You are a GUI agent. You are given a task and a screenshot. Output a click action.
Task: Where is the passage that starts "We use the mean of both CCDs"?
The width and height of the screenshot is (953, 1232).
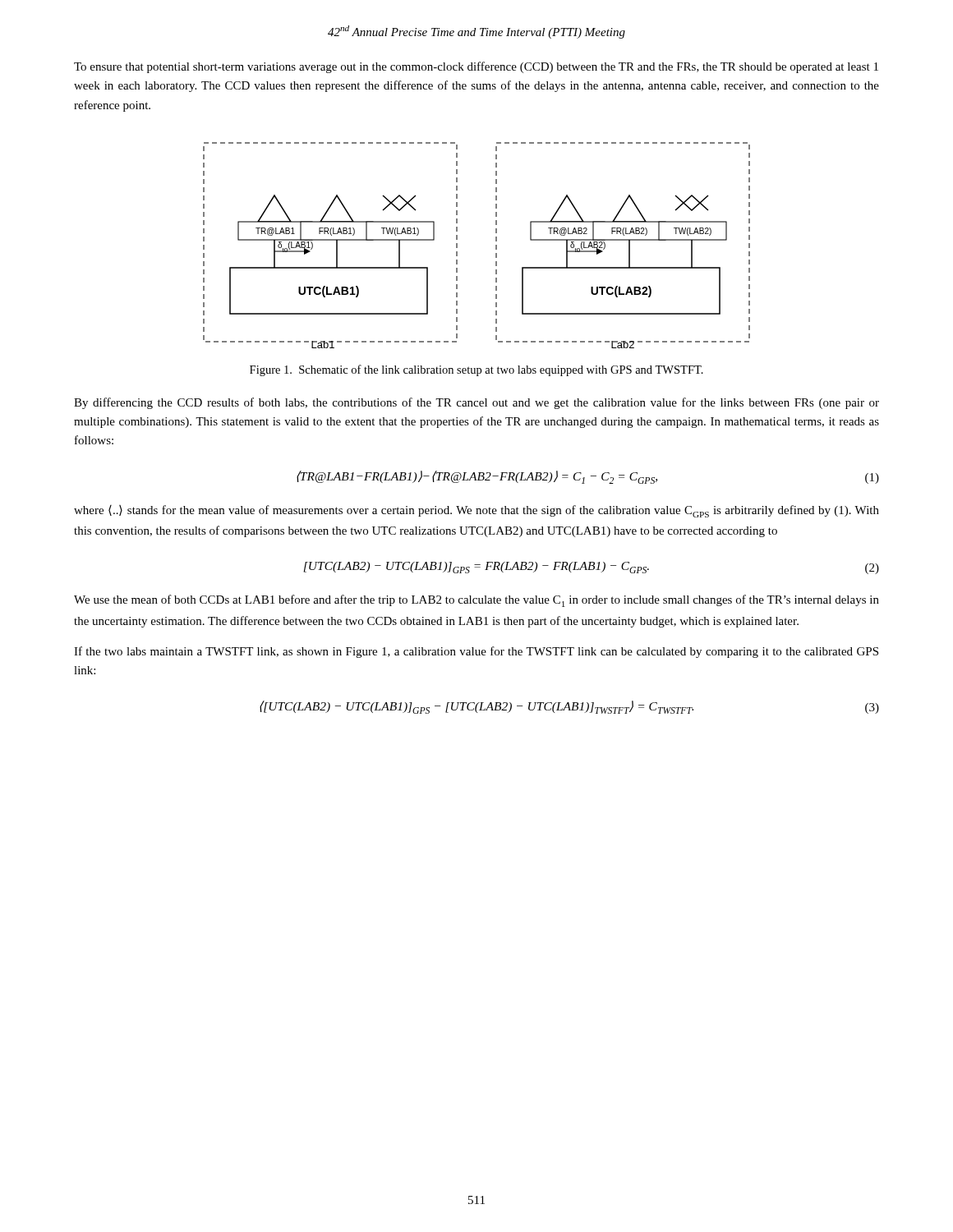pyautogui.click(x=476, y=610)
